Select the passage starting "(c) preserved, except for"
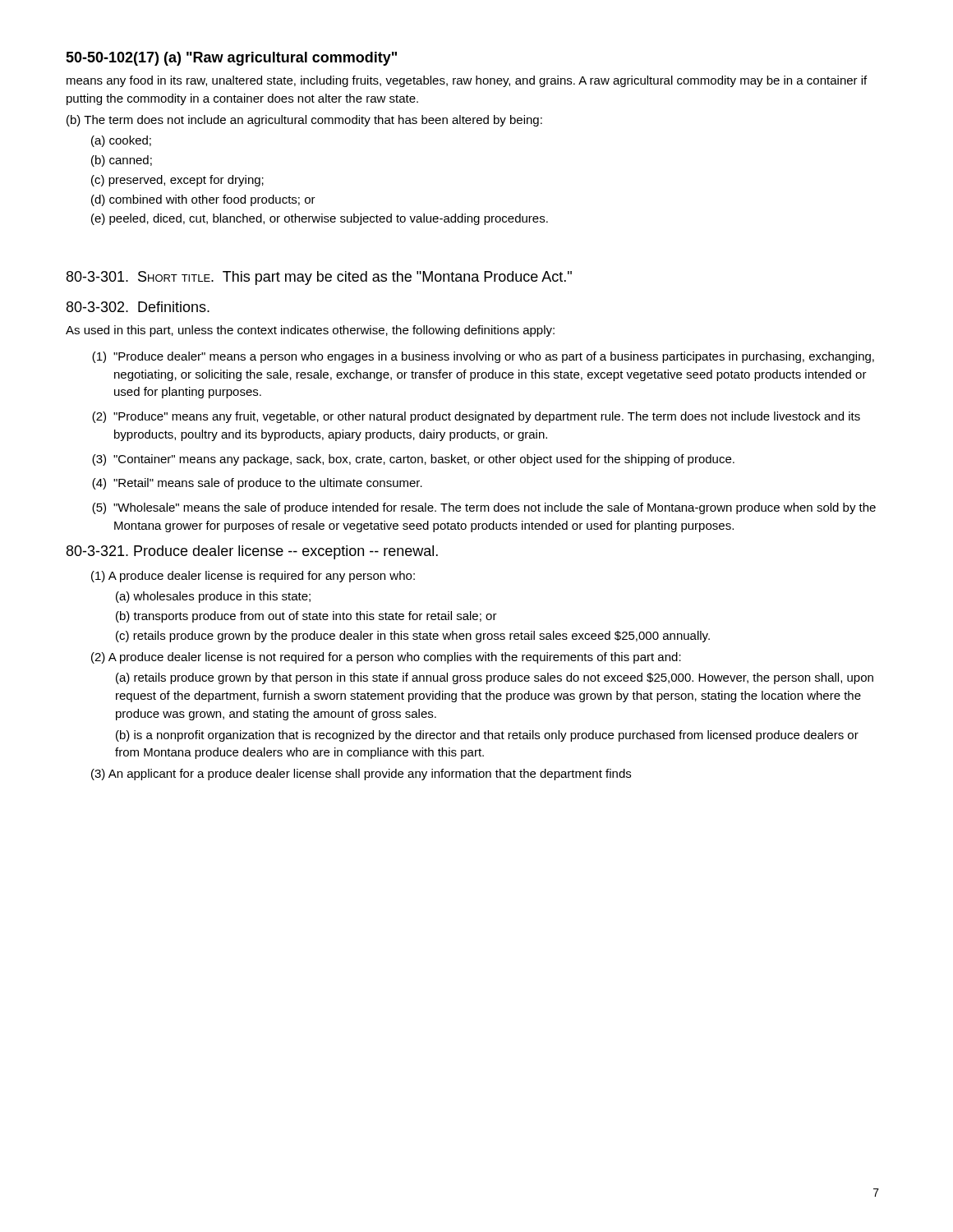 pos(177,179)
